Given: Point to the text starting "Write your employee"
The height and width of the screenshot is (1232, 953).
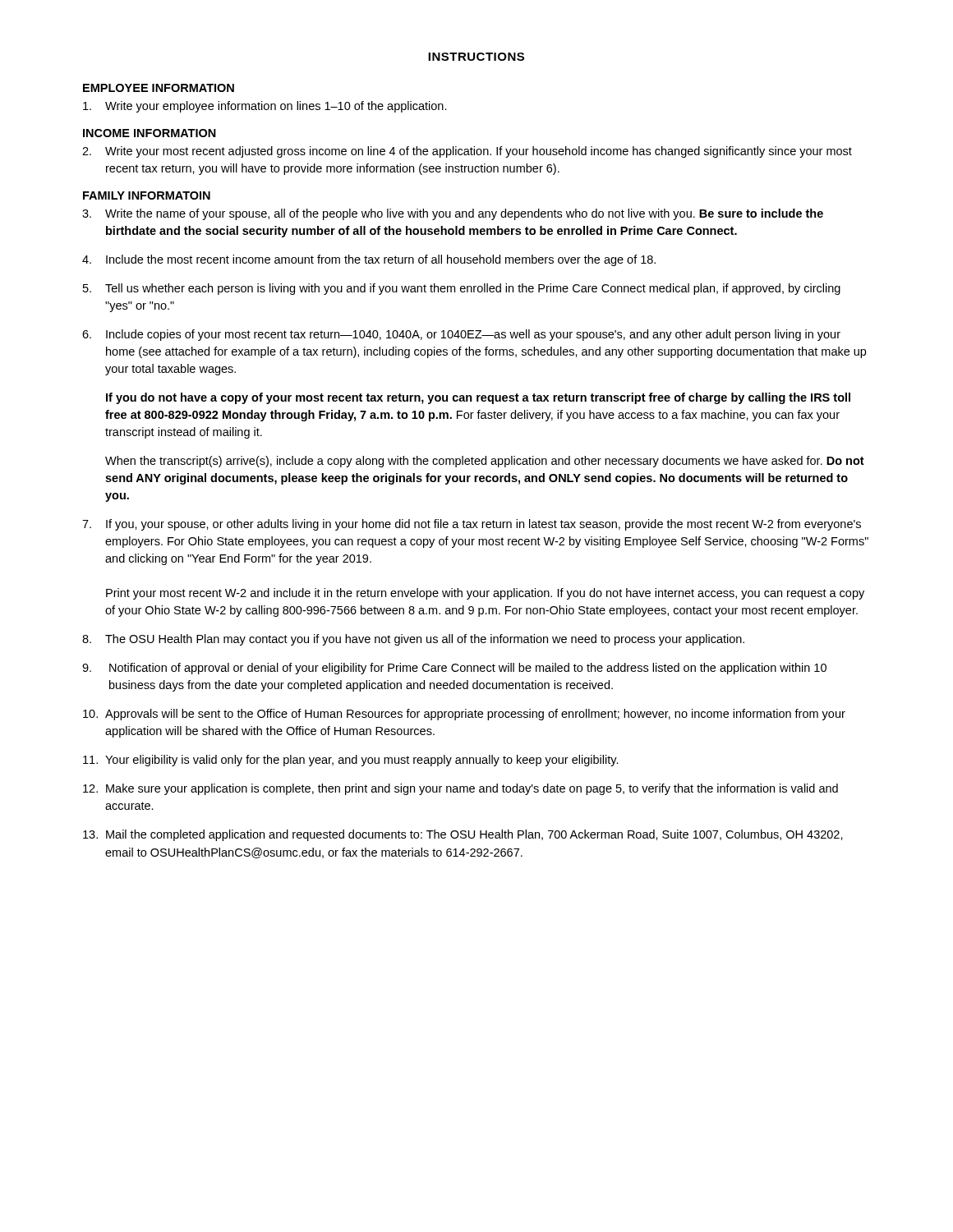Looking at the screenshot, I should point(265,107).
